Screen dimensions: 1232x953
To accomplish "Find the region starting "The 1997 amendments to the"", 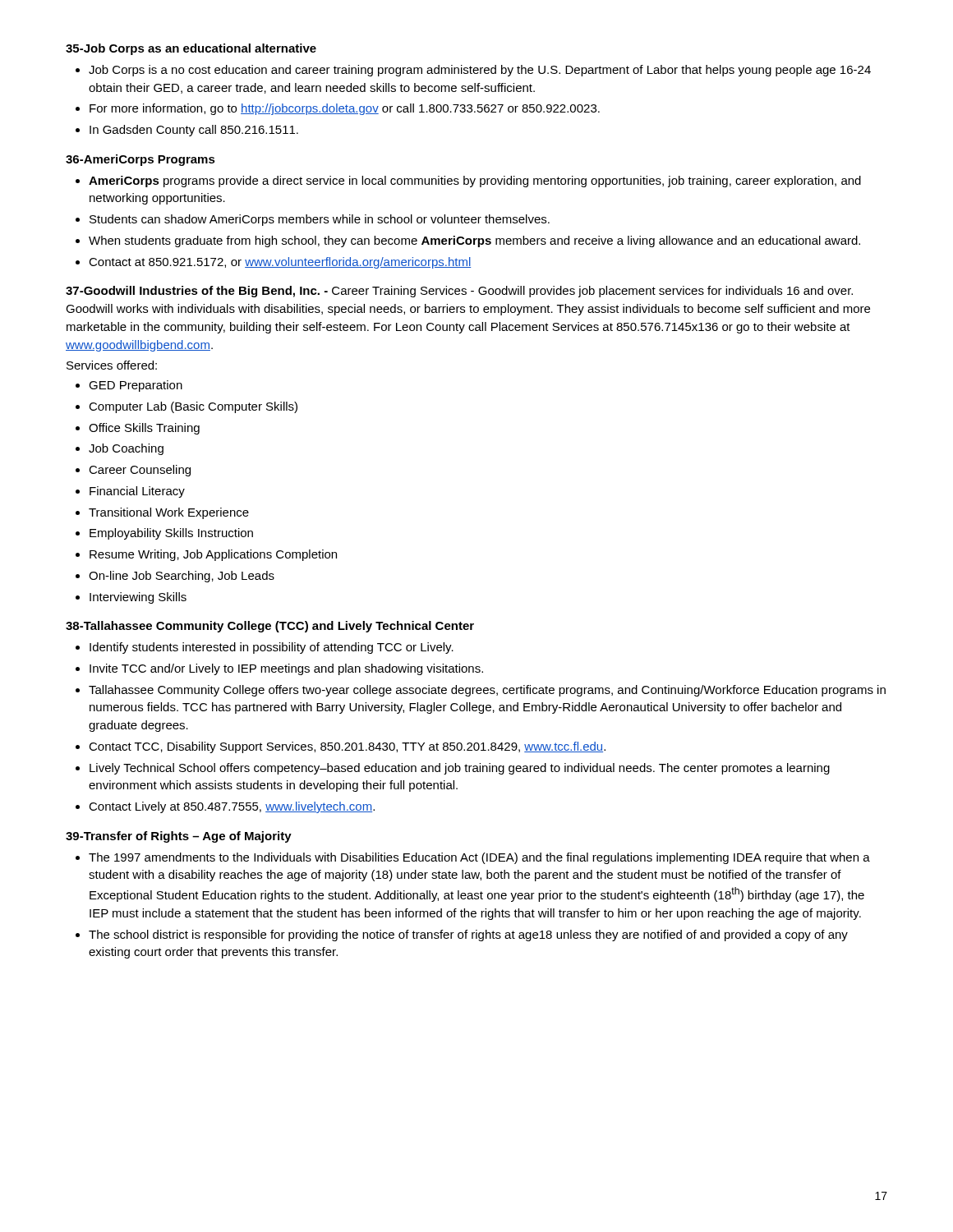I will [476, 904].
